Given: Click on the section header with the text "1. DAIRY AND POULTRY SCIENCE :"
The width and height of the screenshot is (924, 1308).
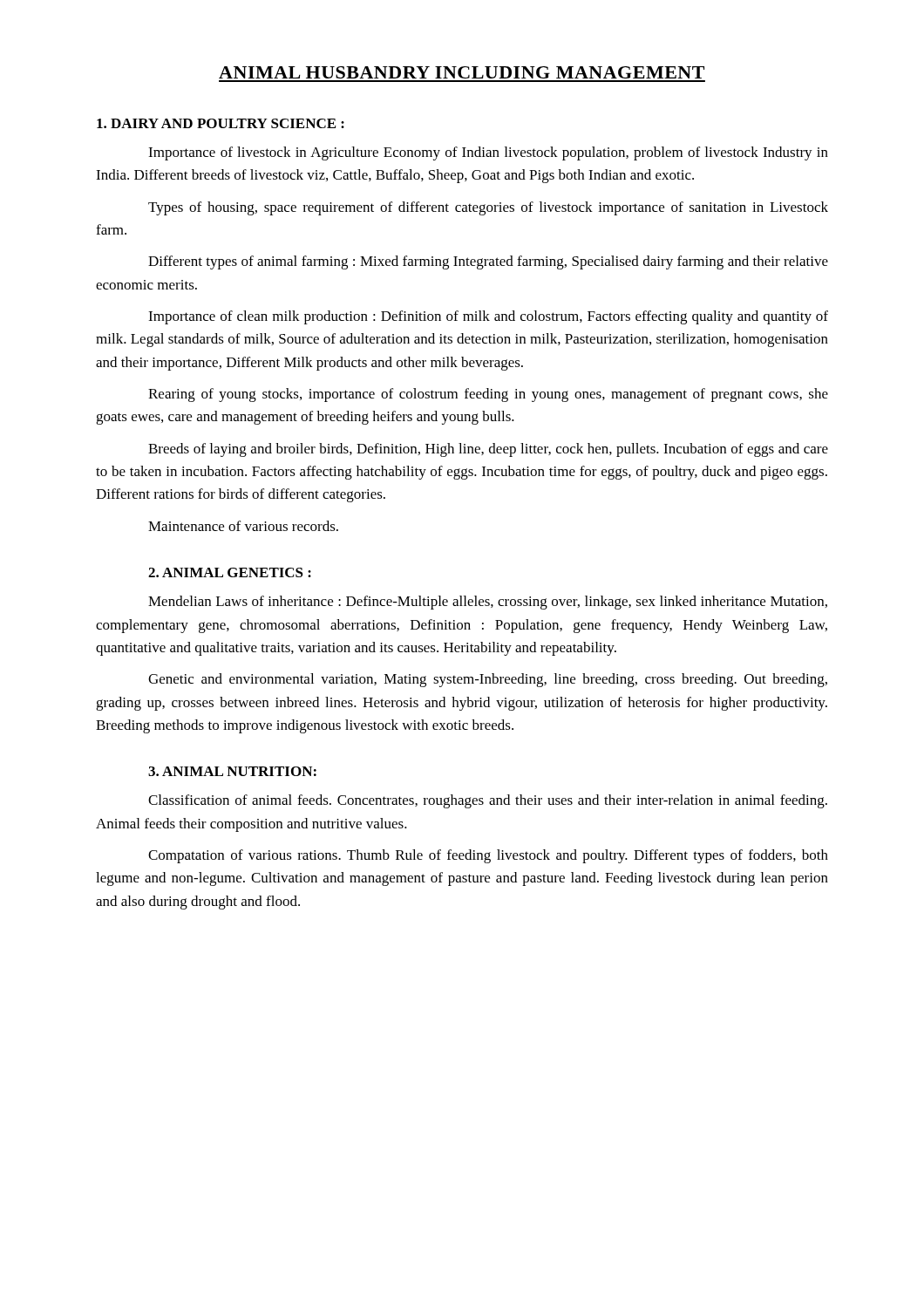Looking at the screenshot, I should click(x=221, y=123).
